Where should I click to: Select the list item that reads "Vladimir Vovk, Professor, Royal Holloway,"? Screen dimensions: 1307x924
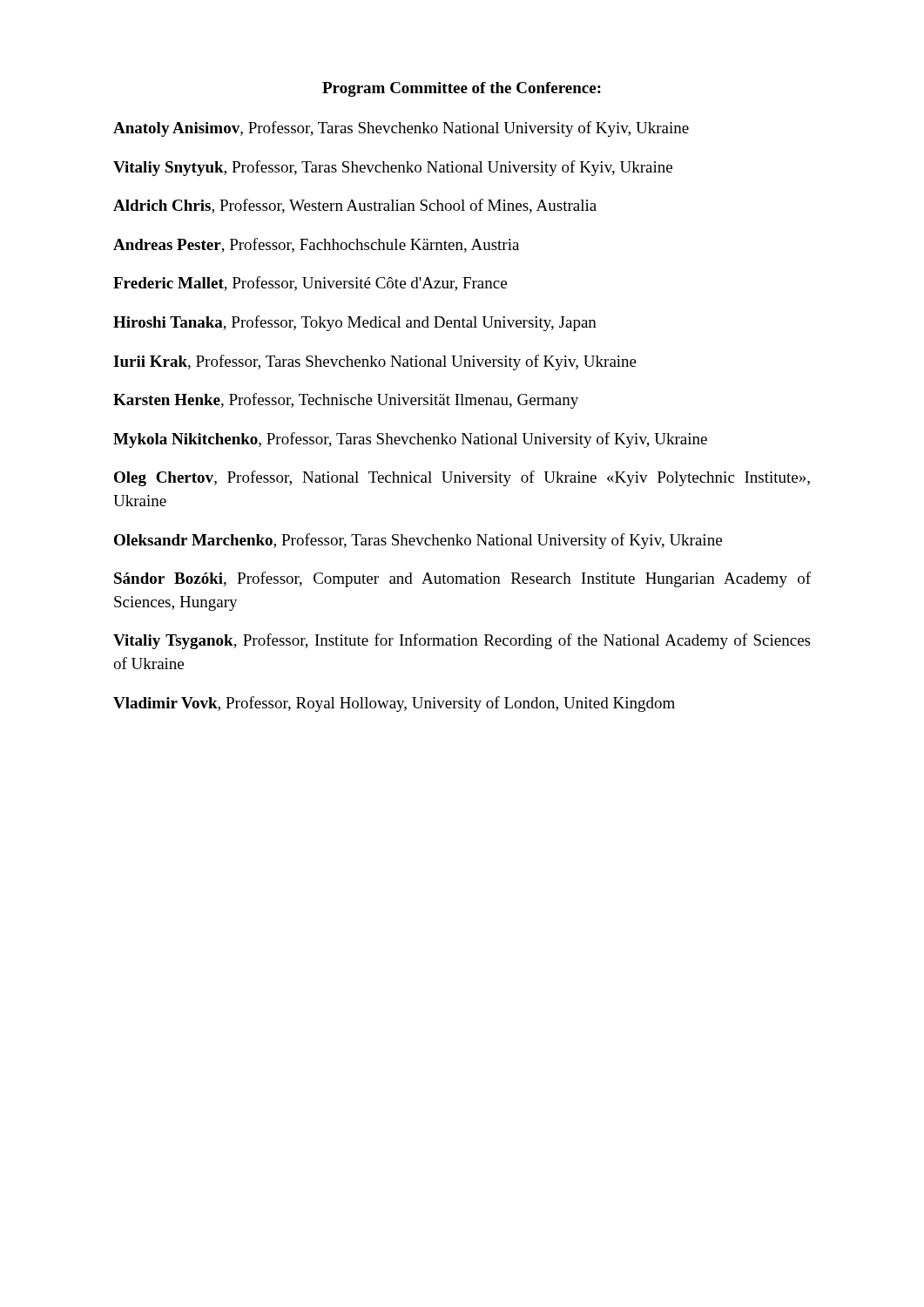[x=394, y=702]
